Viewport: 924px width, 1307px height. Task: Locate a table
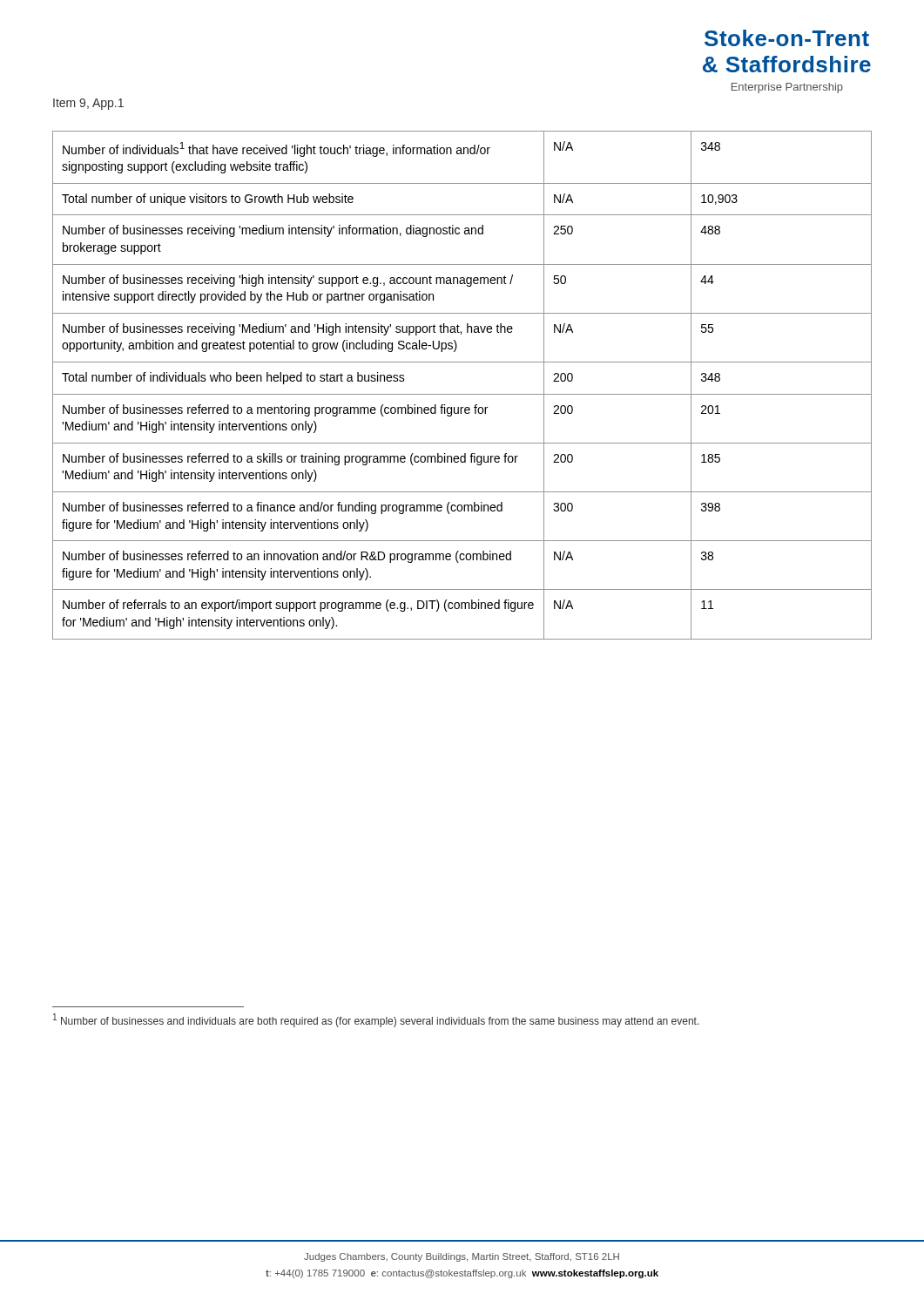[462, 385]
